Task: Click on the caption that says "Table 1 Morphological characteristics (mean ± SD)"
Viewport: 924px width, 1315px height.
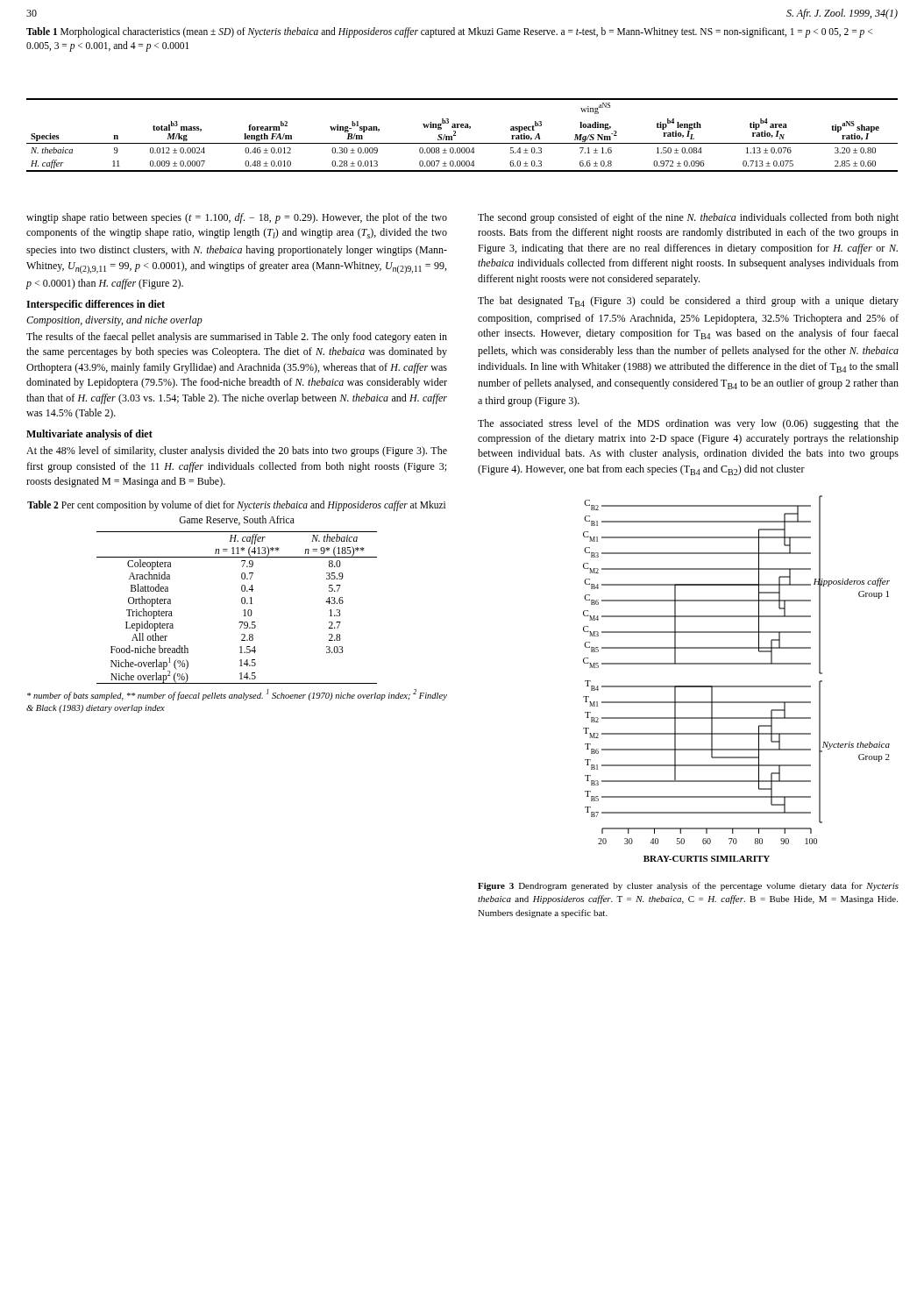Action: coord(450,39)
